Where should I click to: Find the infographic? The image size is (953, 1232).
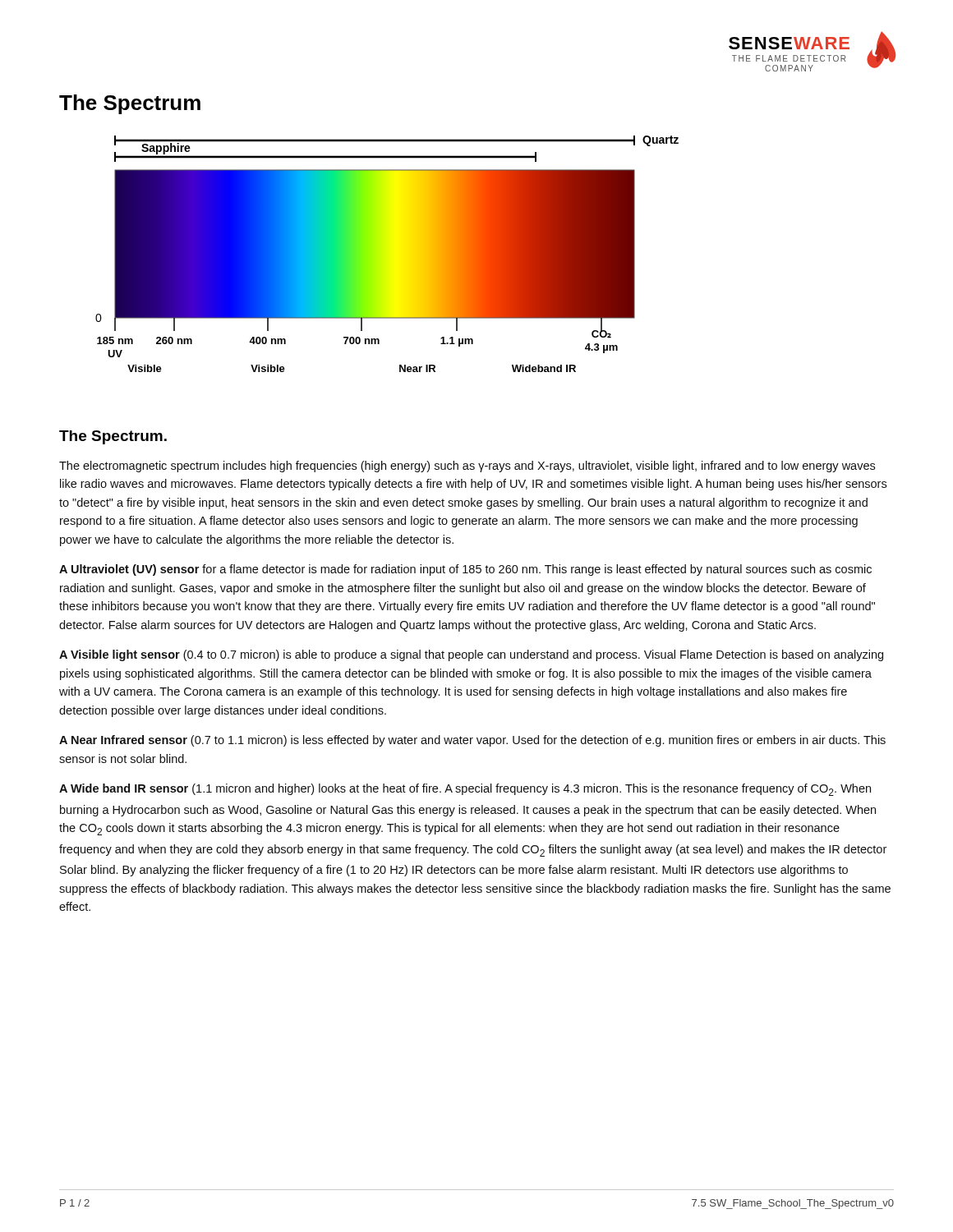point(371,256)
